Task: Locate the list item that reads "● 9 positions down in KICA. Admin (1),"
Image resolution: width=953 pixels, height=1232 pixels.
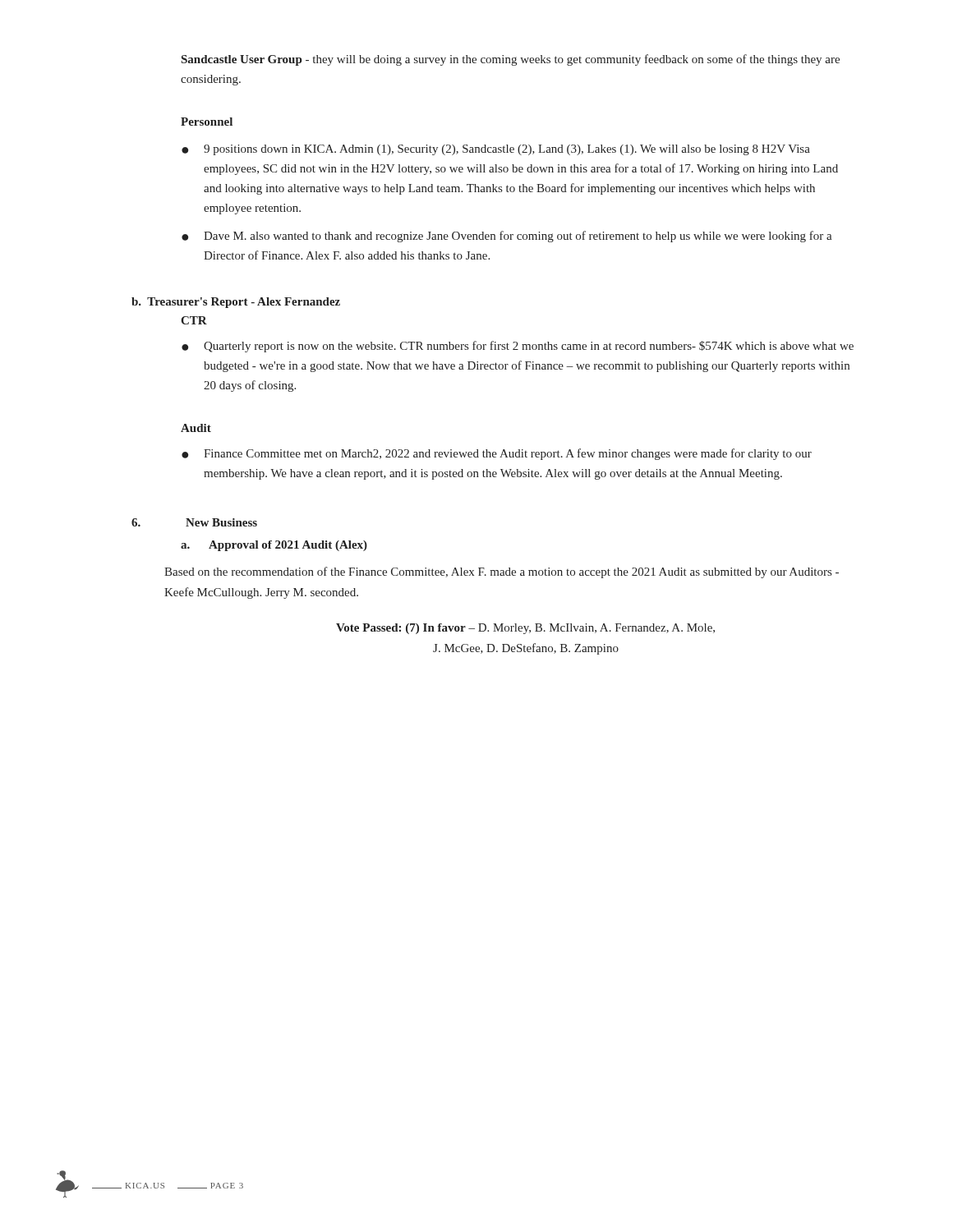Action: 518,178
